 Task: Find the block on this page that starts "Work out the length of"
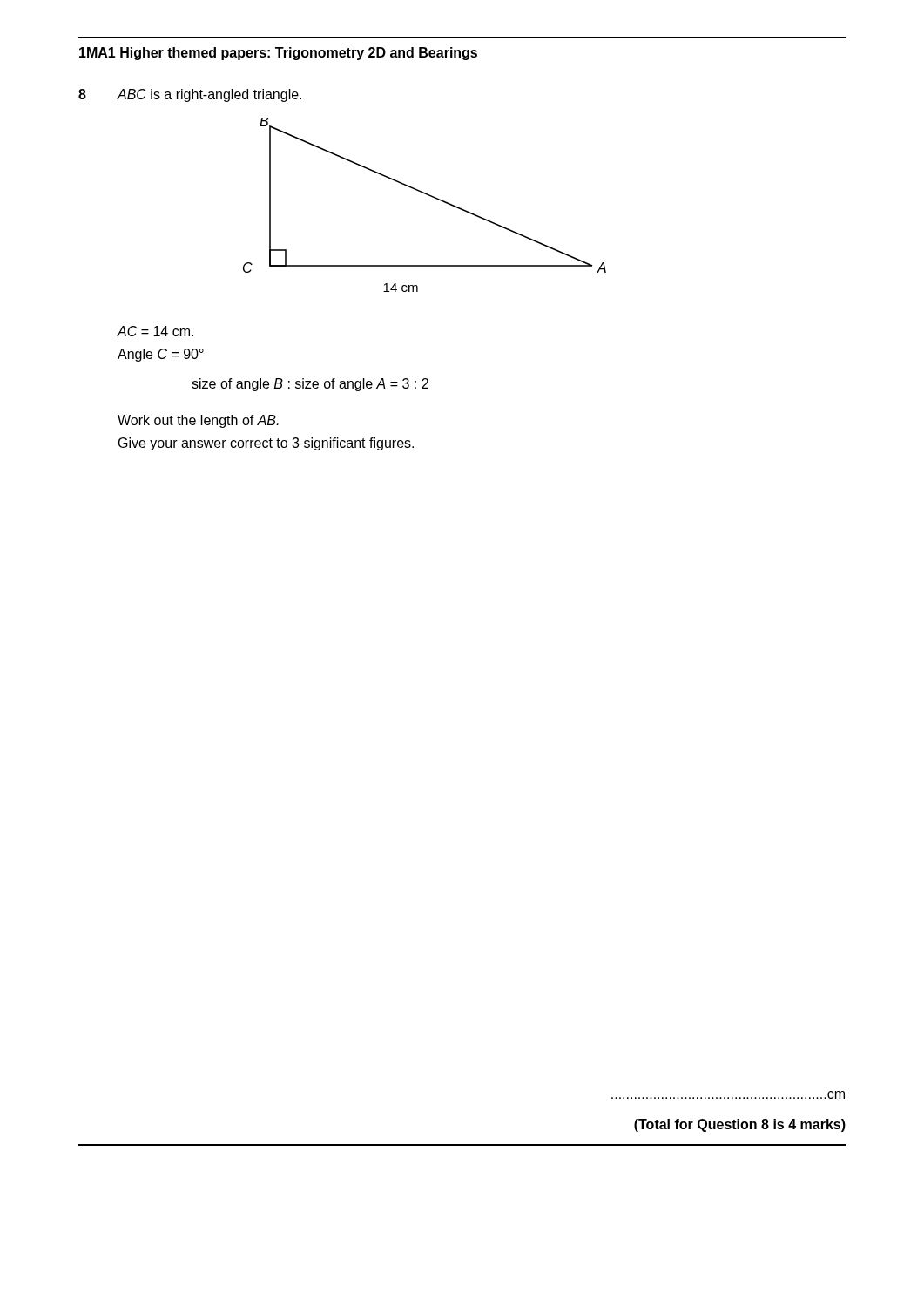(x=266, y=432)
